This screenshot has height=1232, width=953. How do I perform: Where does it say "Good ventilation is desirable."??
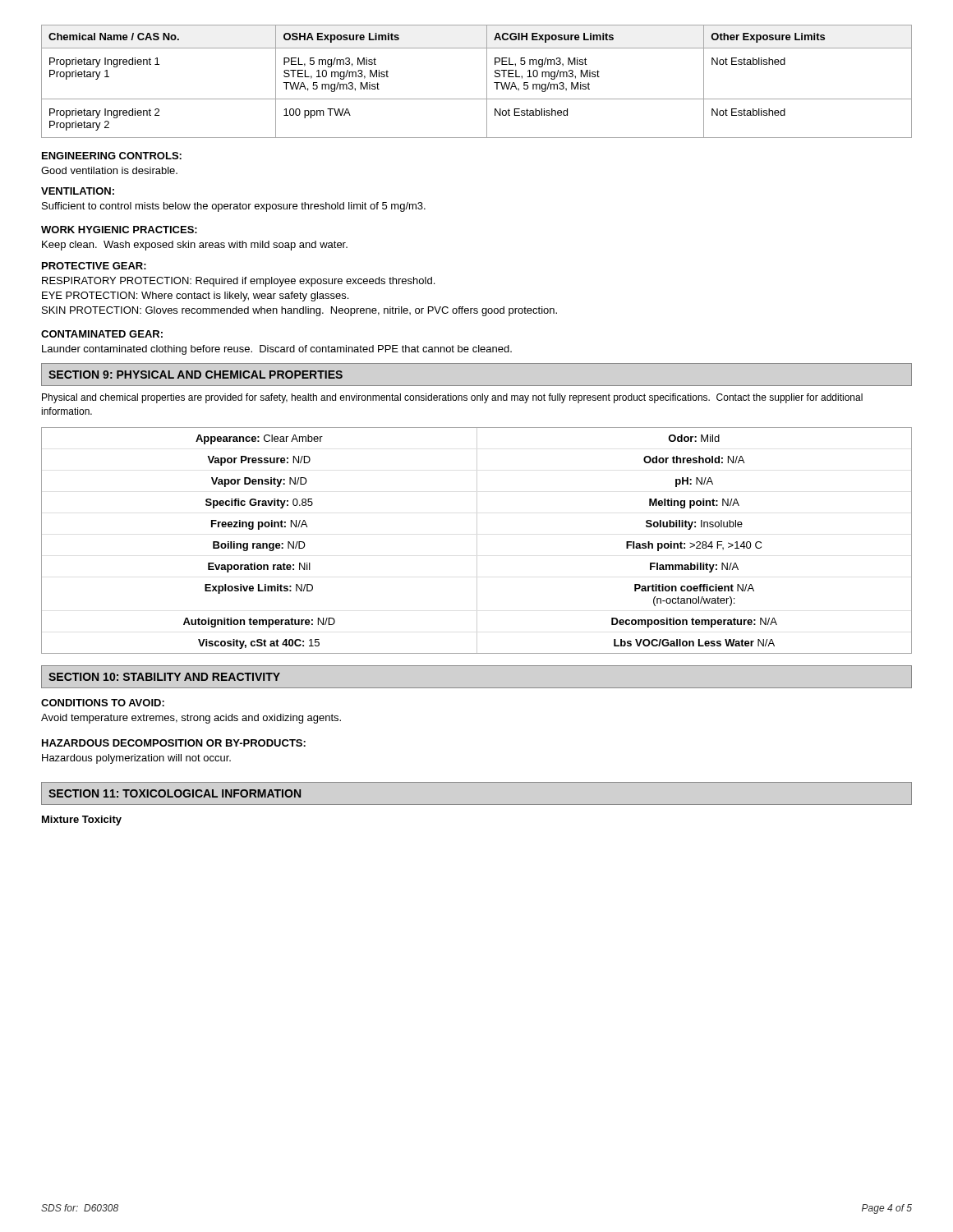110,170
